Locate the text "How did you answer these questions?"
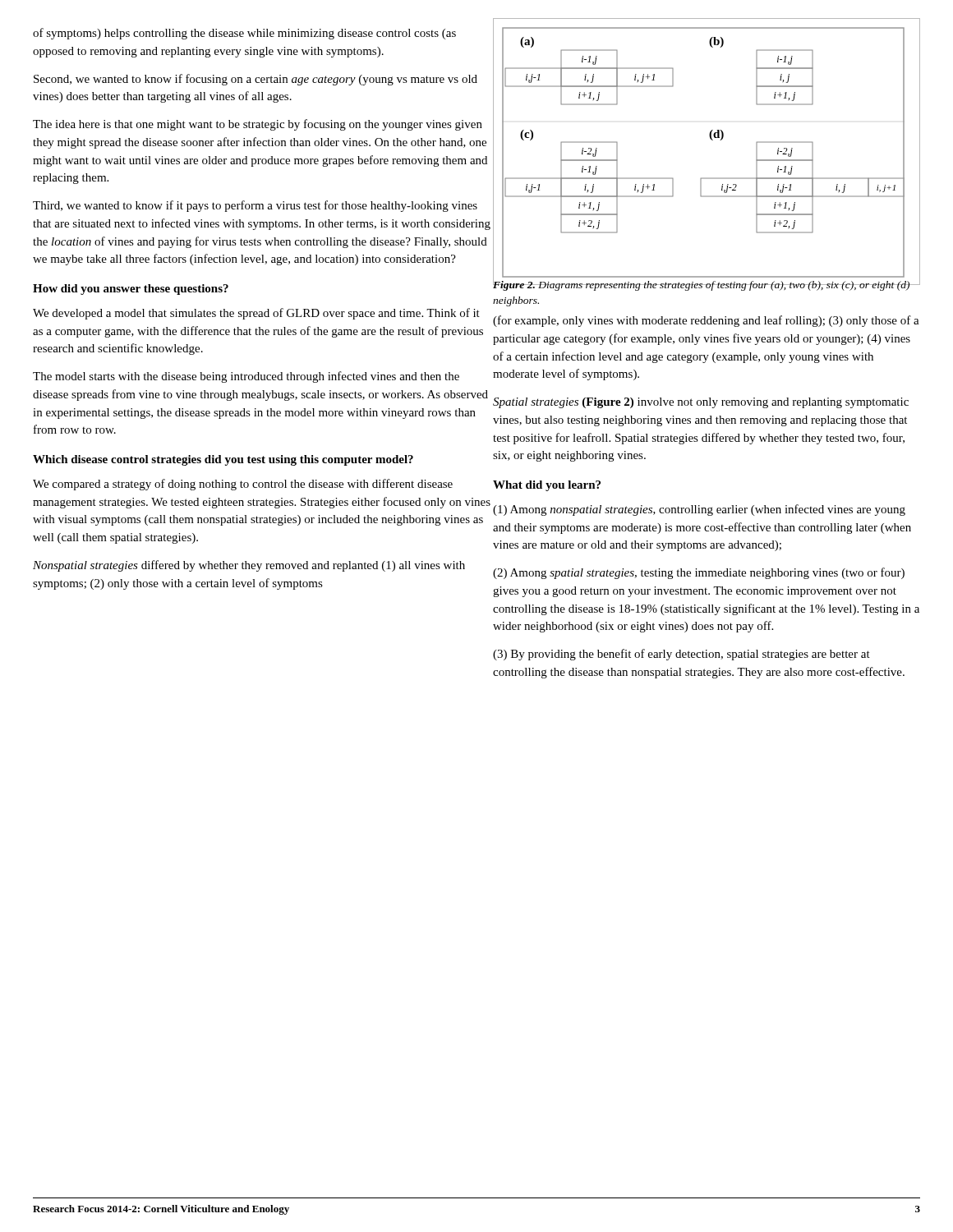The image size is (953, 1232). (131, 290)
